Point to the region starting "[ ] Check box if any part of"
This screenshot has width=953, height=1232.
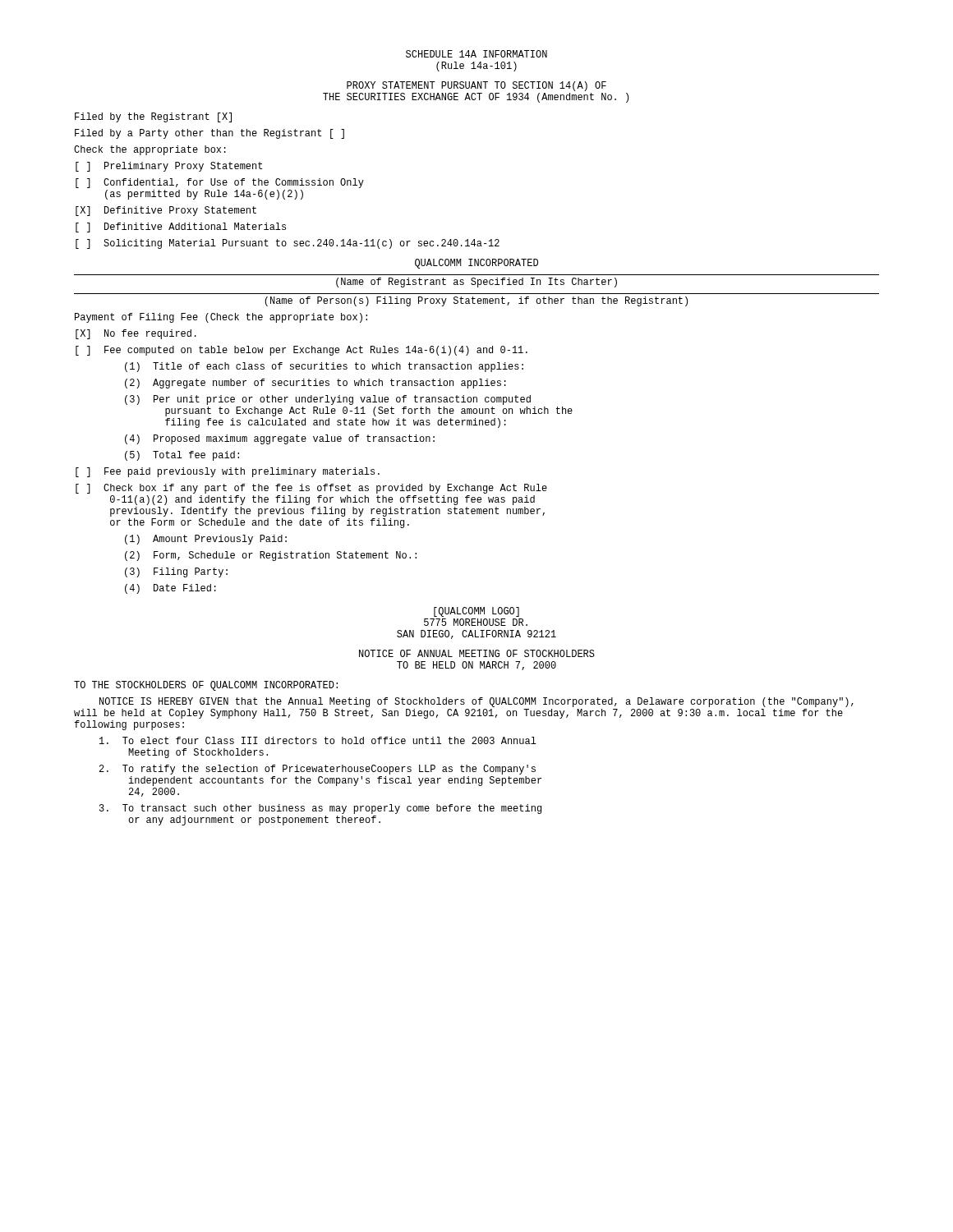pos(311,506)
